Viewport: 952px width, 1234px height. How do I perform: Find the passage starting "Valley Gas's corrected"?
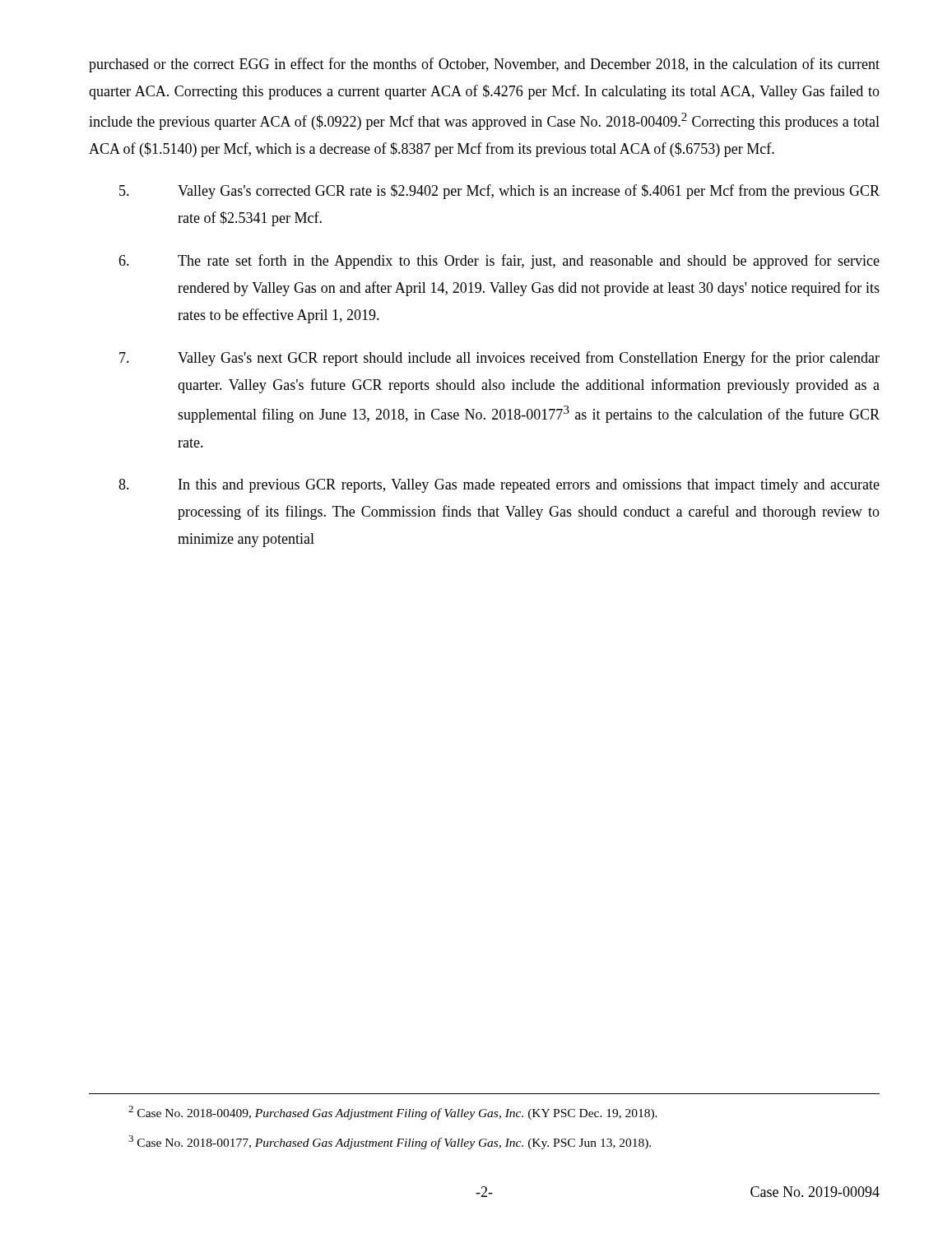click(484, 205)
